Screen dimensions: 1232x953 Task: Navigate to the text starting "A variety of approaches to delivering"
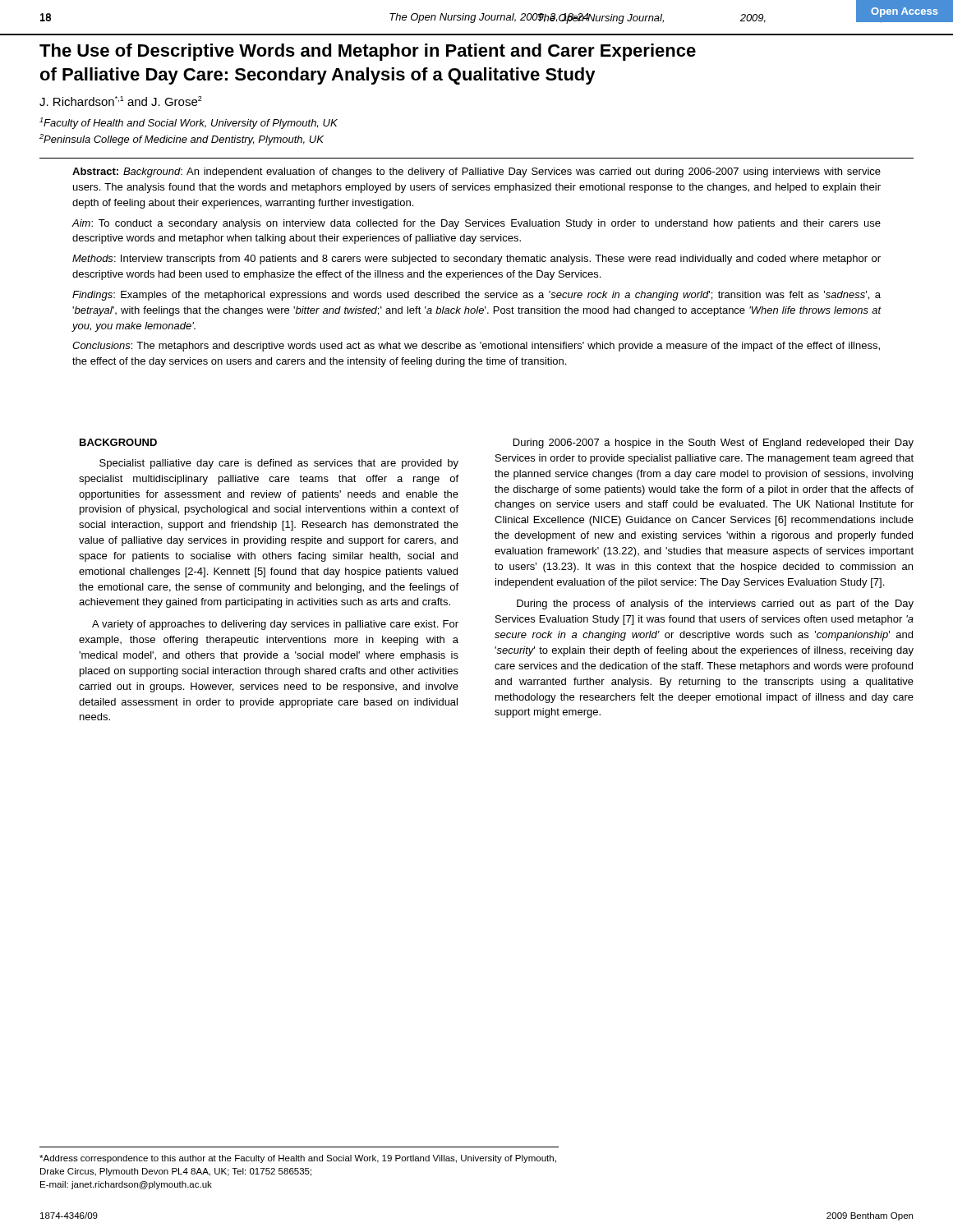coord(269,670)
